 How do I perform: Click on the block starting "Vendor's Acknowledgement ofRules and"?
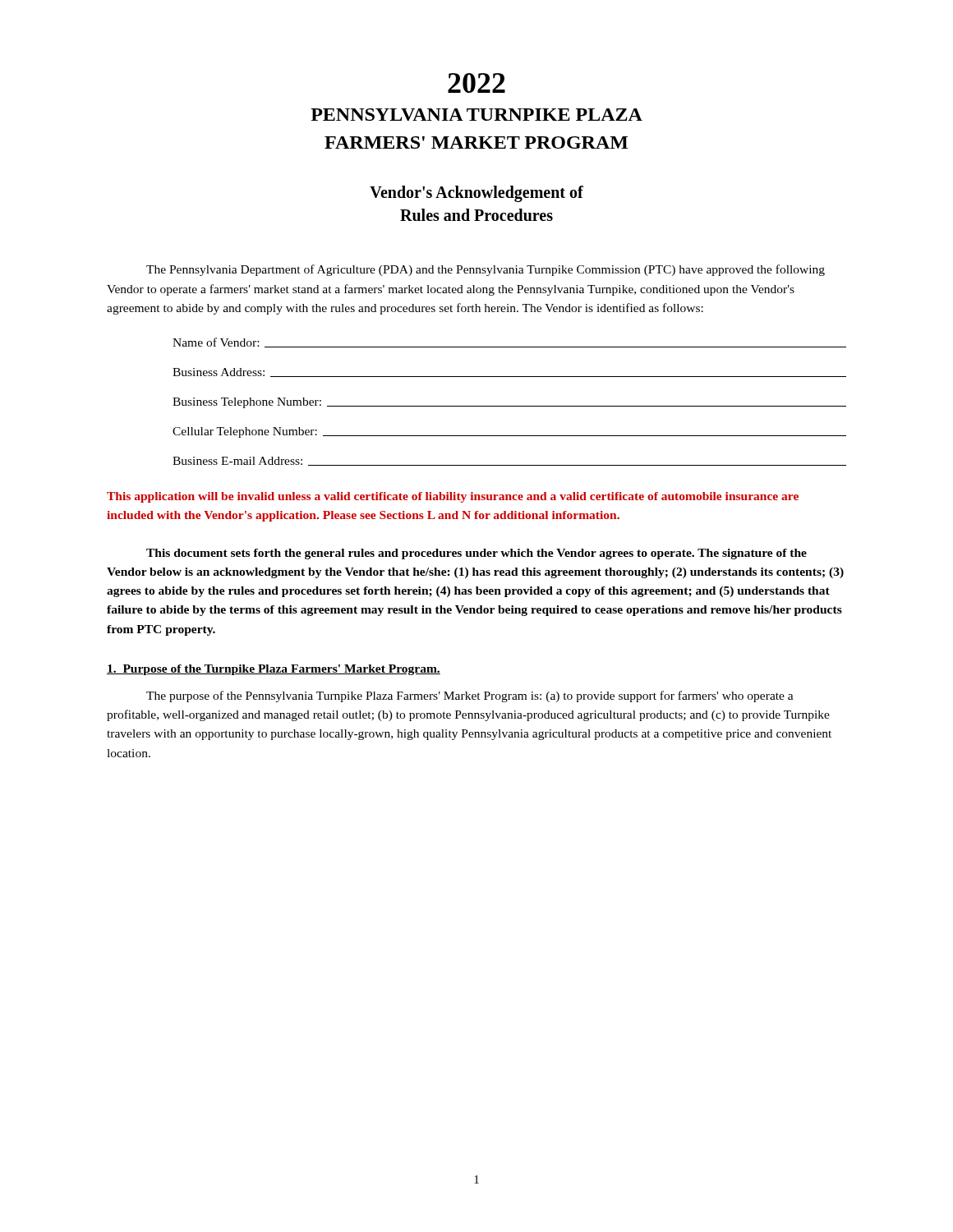[x=476, y=204]
